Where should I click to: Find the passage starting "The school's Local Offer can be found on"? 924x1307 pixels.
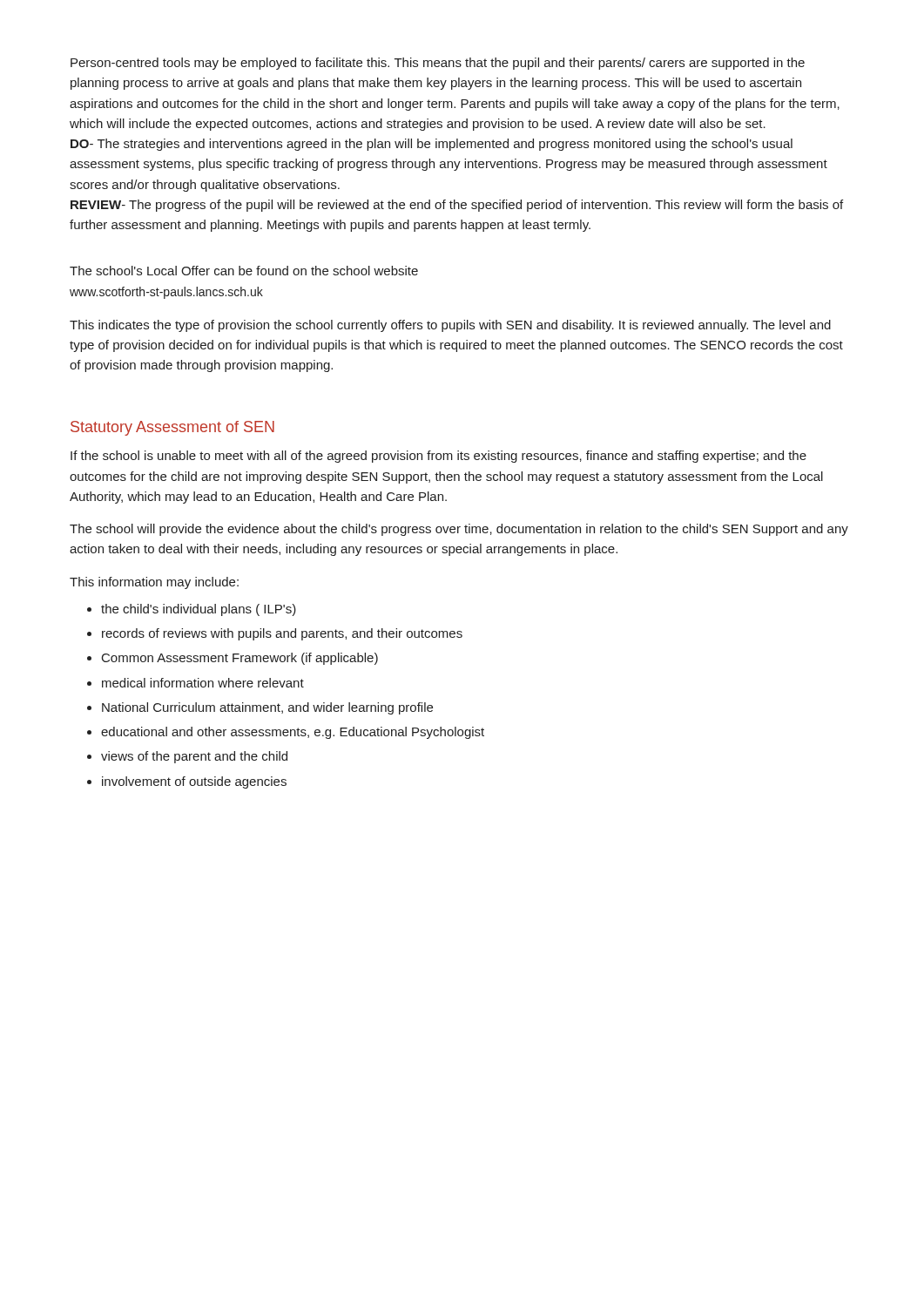pos(244,271)
